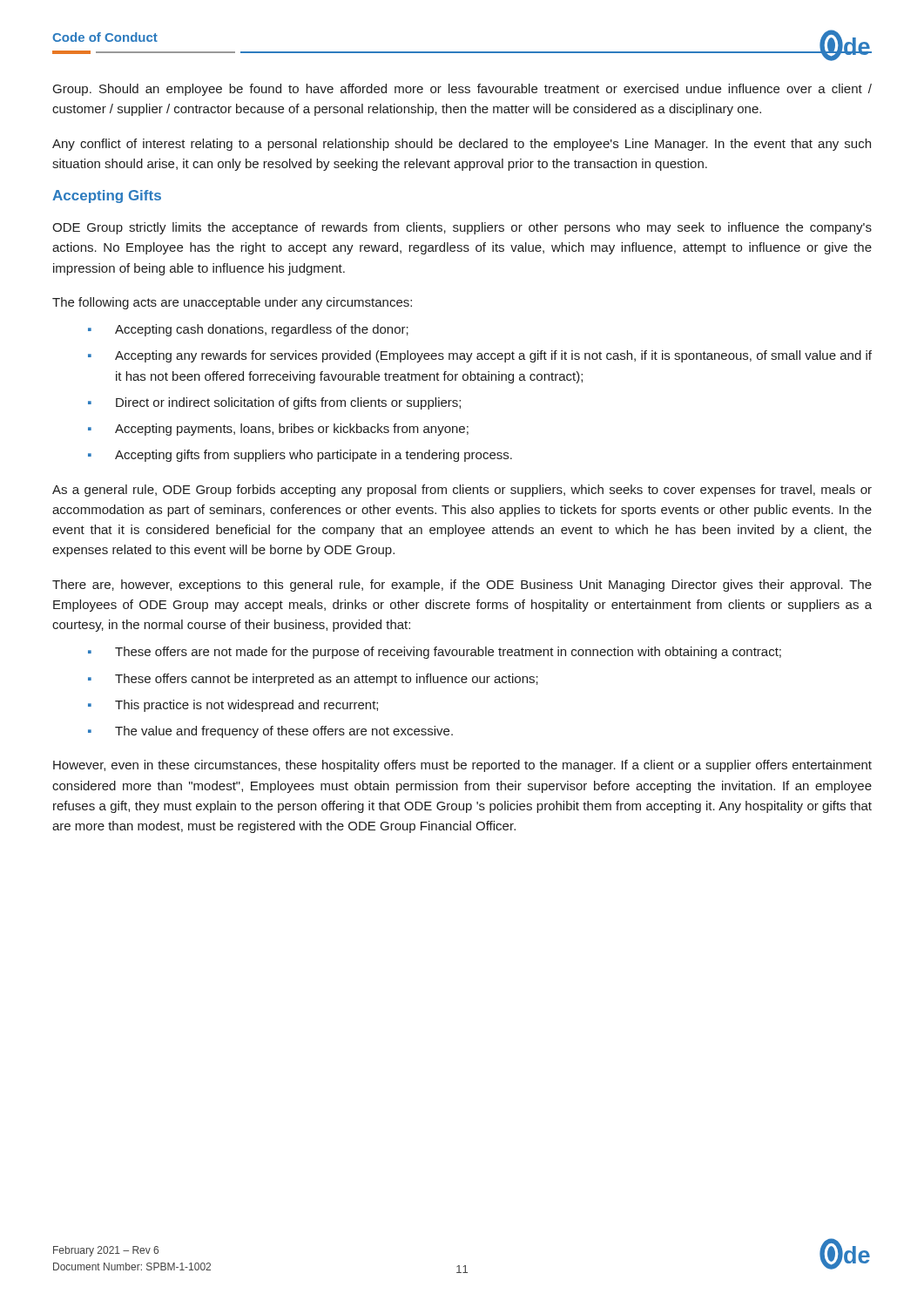Image resolution: width=924 pixels, height=1307 pixels.
Task: Point to the block beginning "▪ These offers are"
Action: click(x=479, y=652)
